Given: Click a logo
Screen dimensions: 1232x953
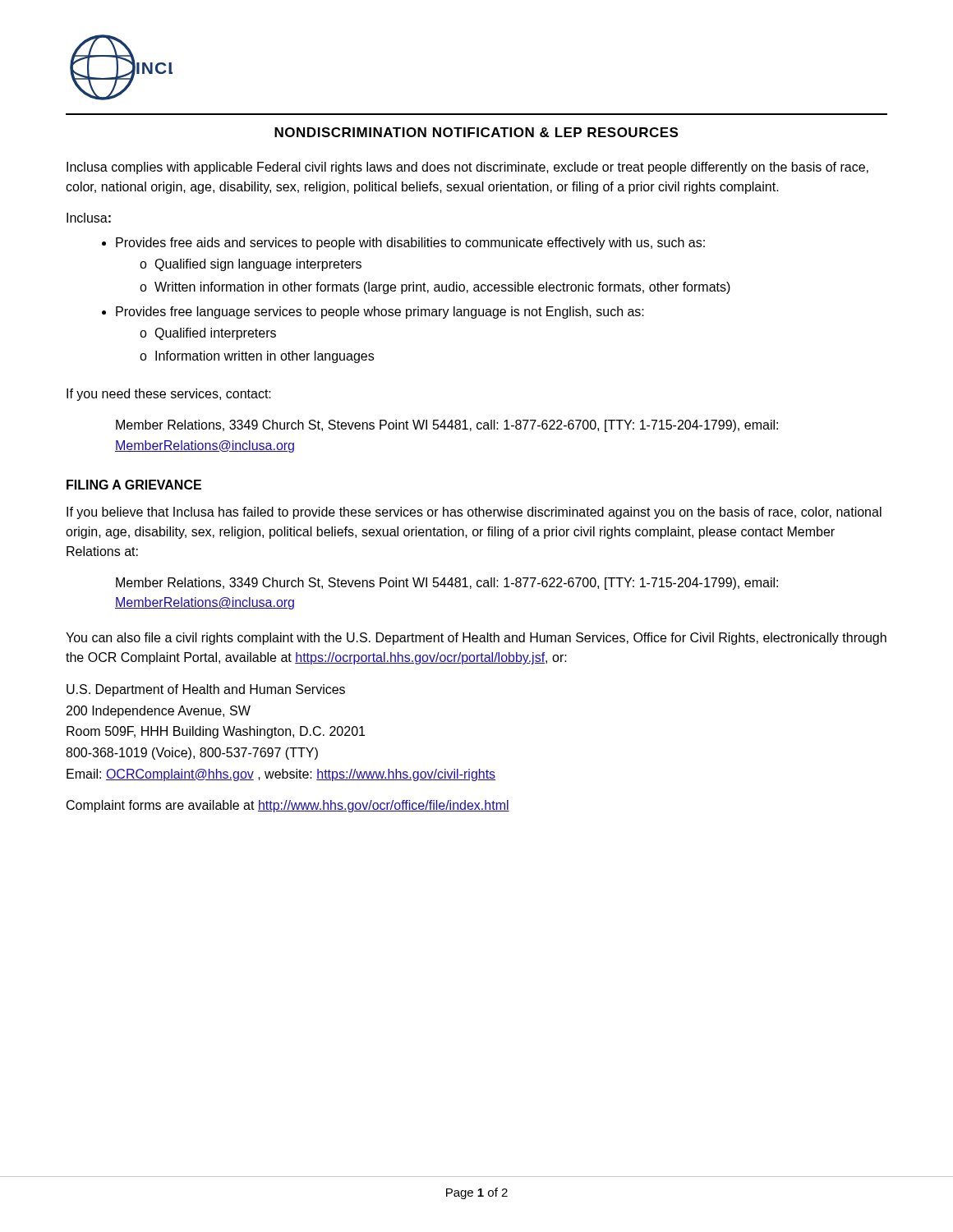Looking at the screenshot, I should coord(476,71).
